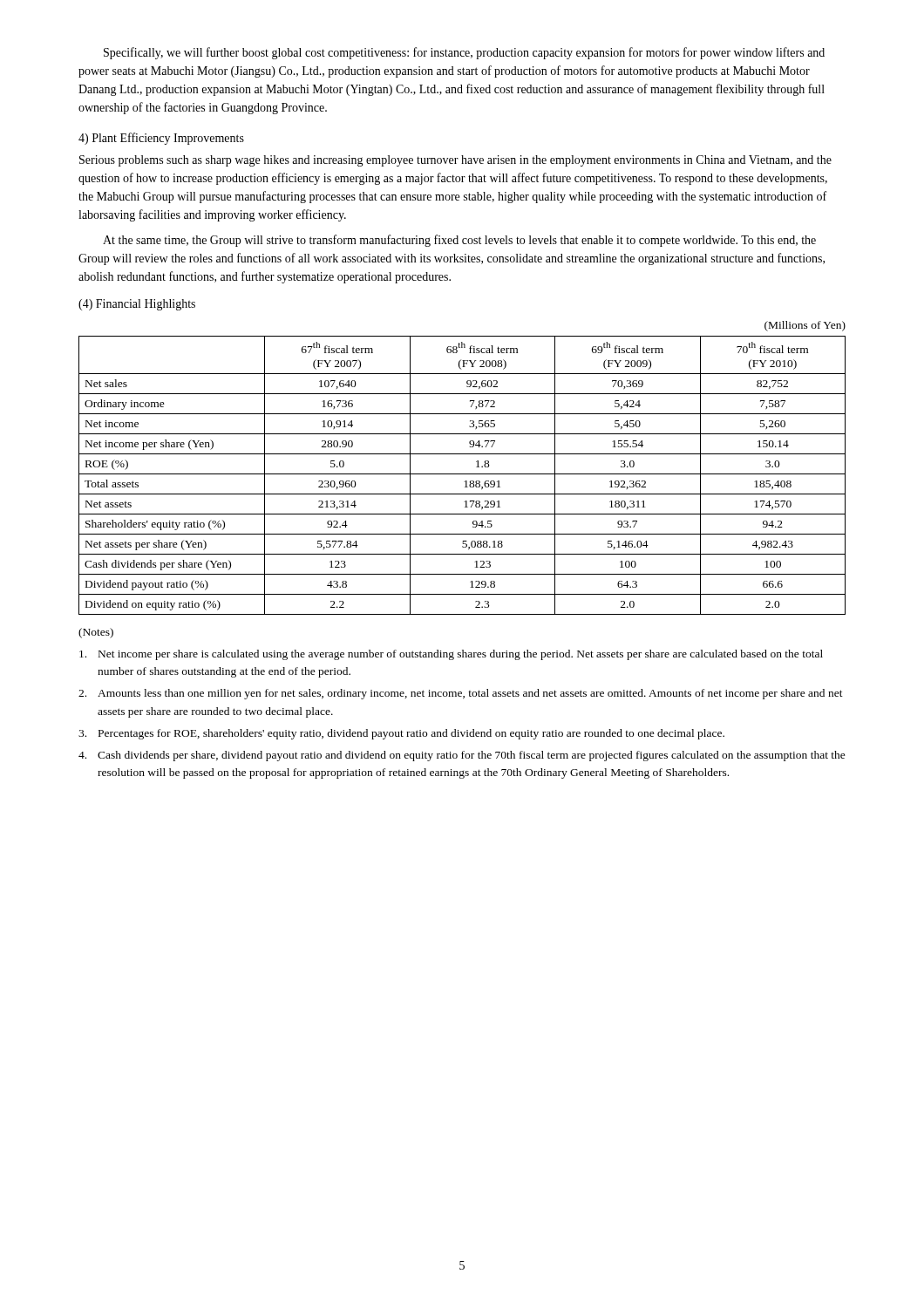Click on the list item that reads "Net income per share is"
The width and height of the screenshot is (924, 1308).
462,663
